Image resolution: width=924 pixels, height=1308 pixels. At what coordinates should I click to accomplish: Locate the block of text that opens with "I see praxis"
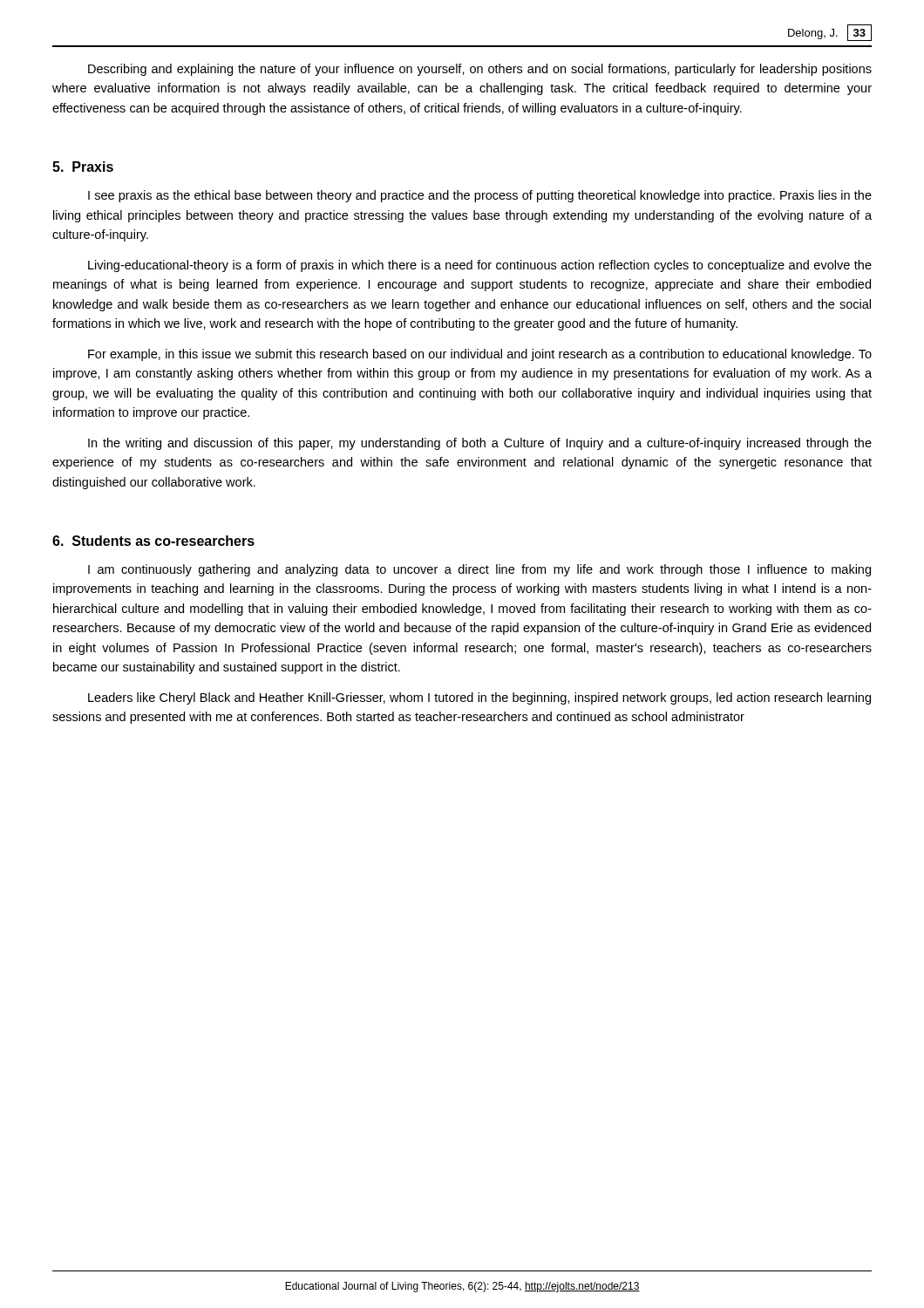pyautogui.click(x=462, y=215)
